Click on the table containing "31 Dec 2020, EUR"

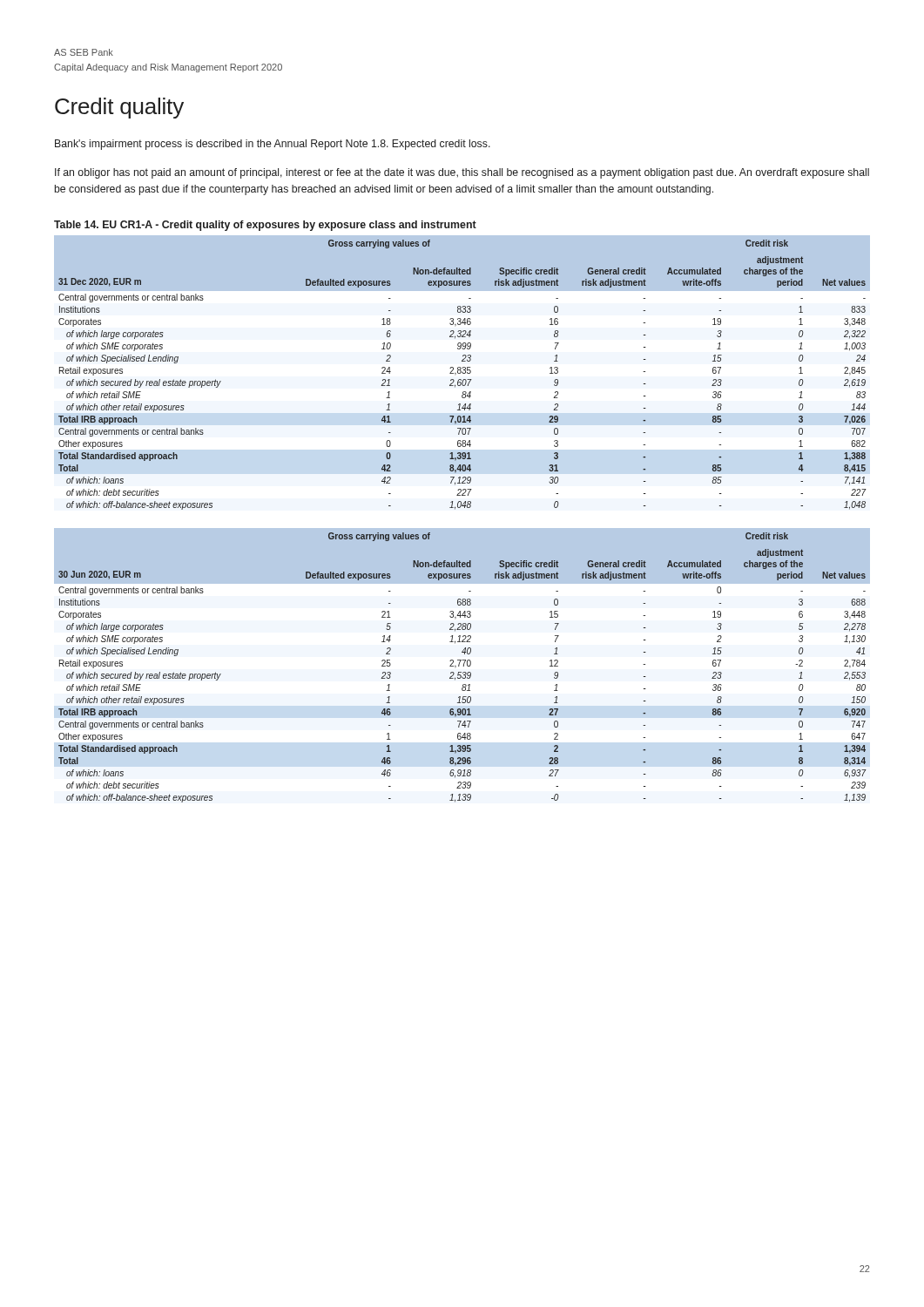[x=462, y=373]
